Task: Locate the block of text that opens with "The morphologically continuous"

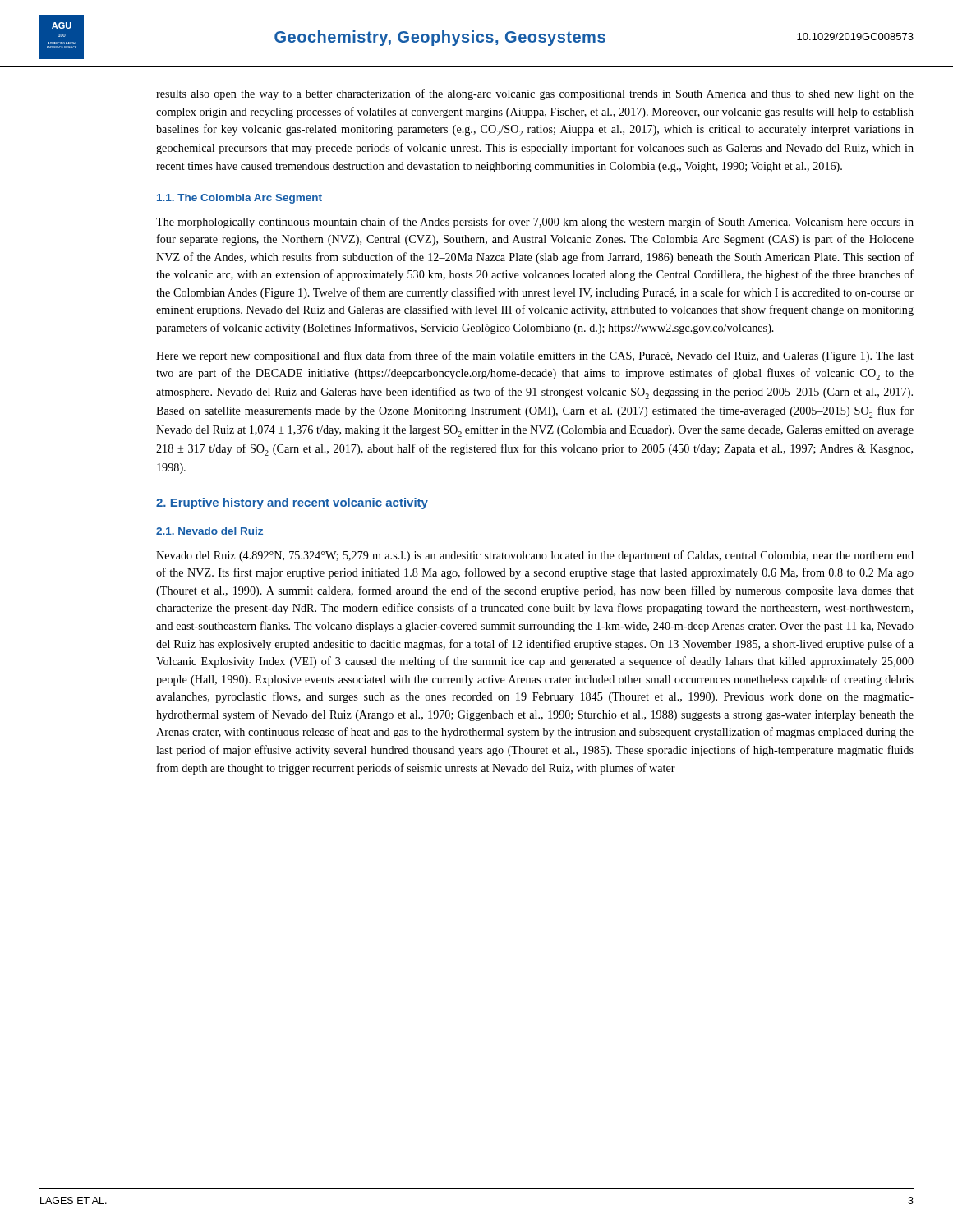Action: (535, 275)
